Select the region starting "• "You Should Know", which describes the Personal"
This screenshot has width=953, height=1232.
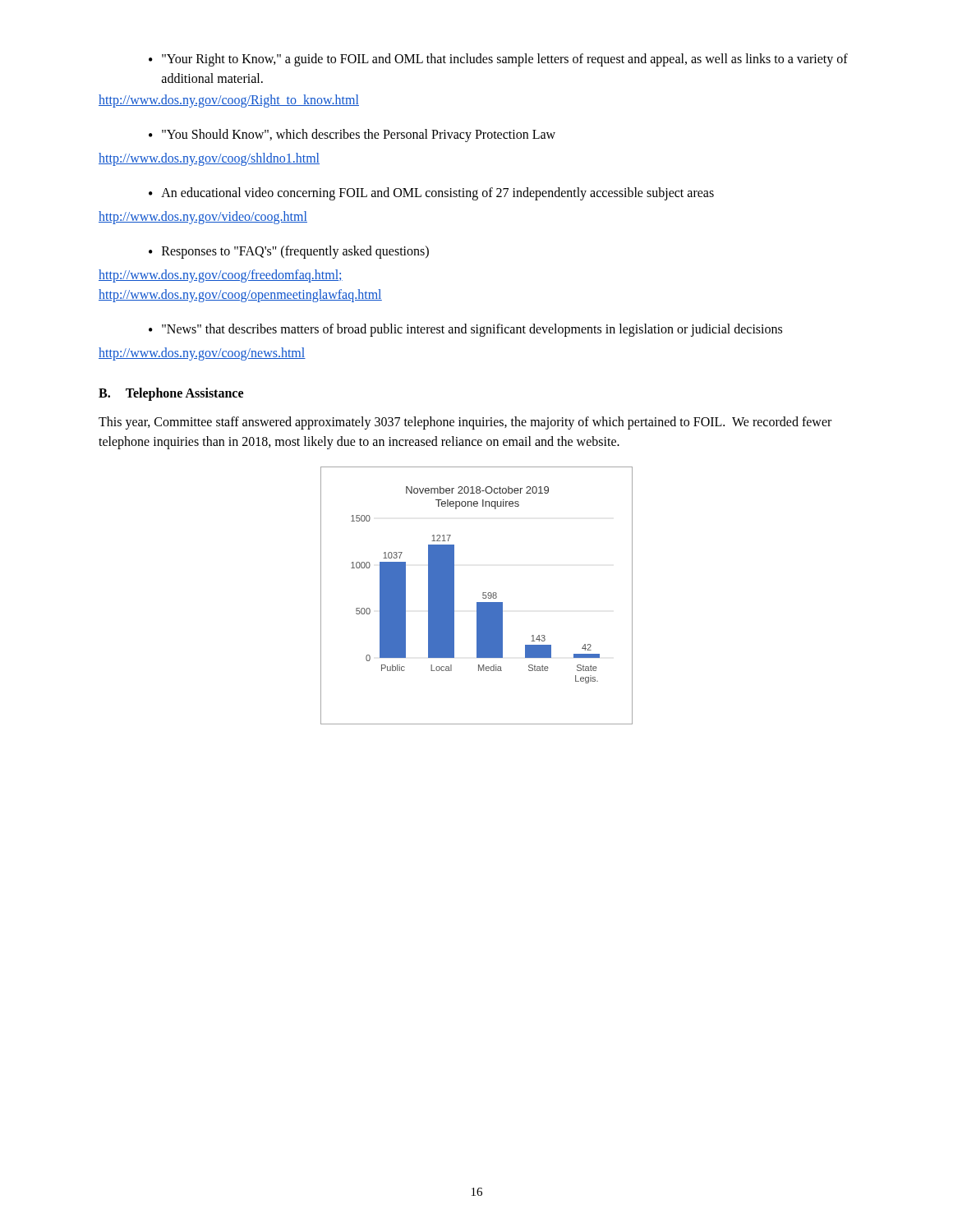pos(476,147)
